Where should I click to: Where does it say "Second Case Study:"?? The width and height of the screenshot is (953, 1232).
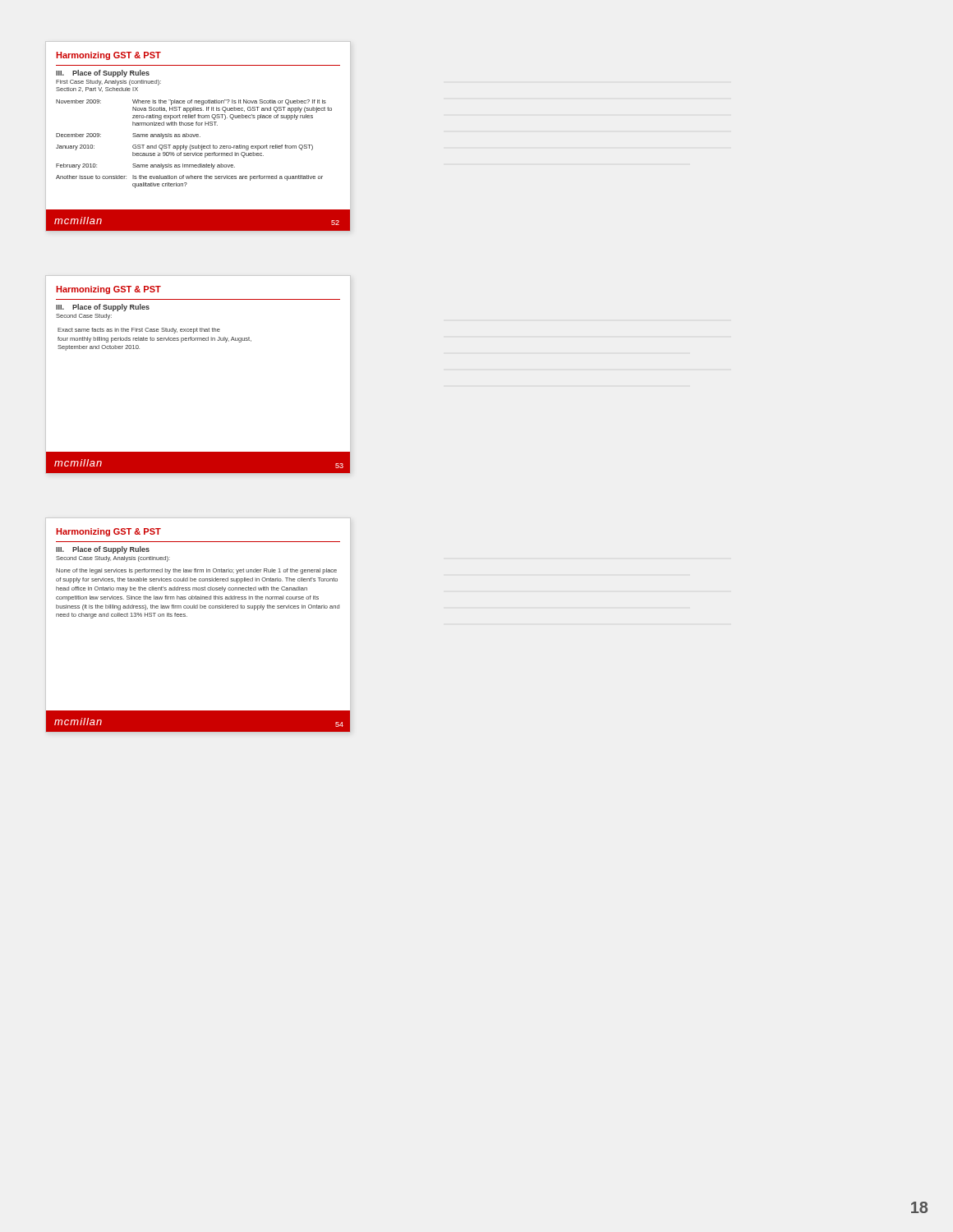click(x=84, y=316)
